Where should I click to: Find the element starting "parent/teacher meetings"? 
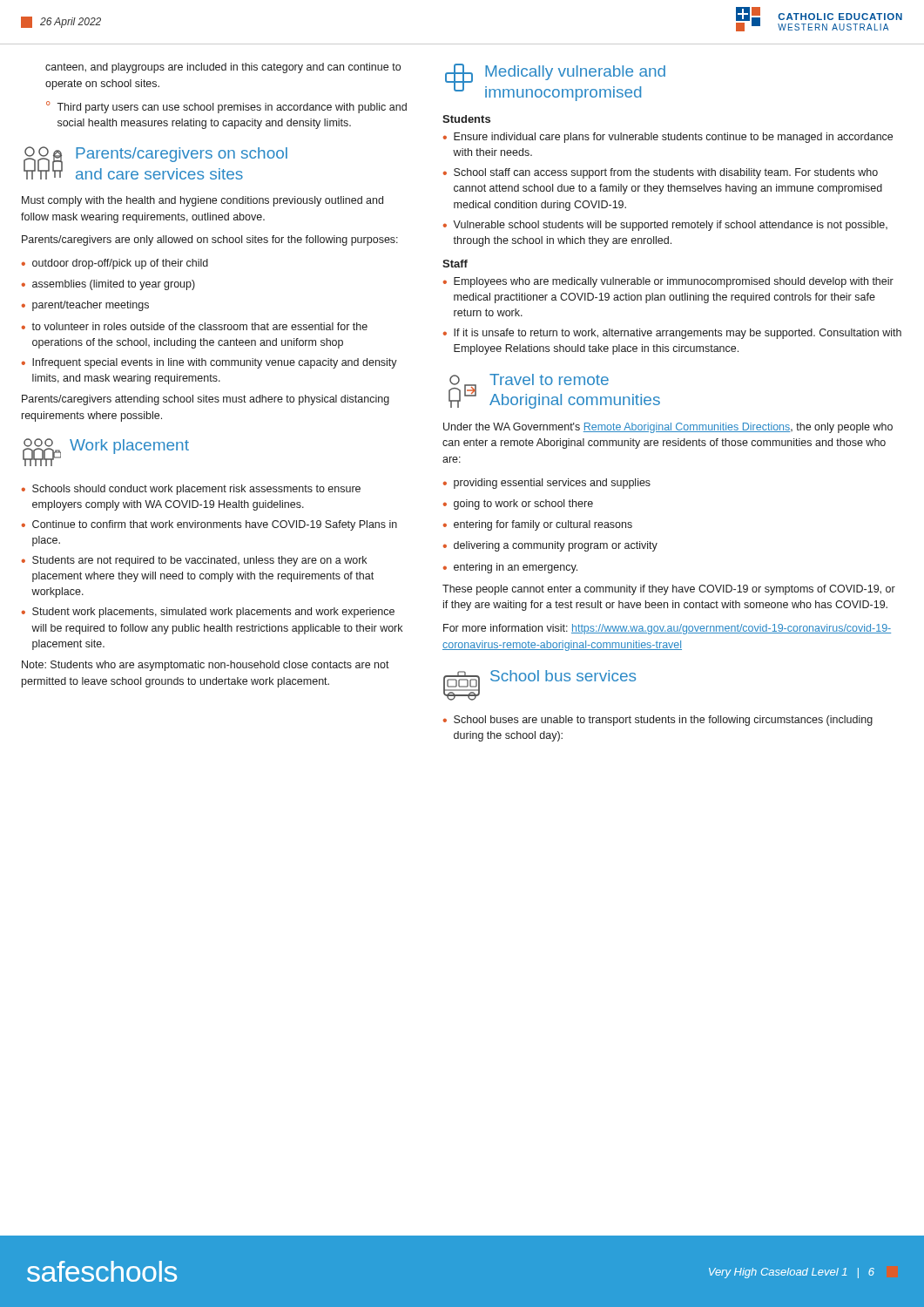point(91,305)
